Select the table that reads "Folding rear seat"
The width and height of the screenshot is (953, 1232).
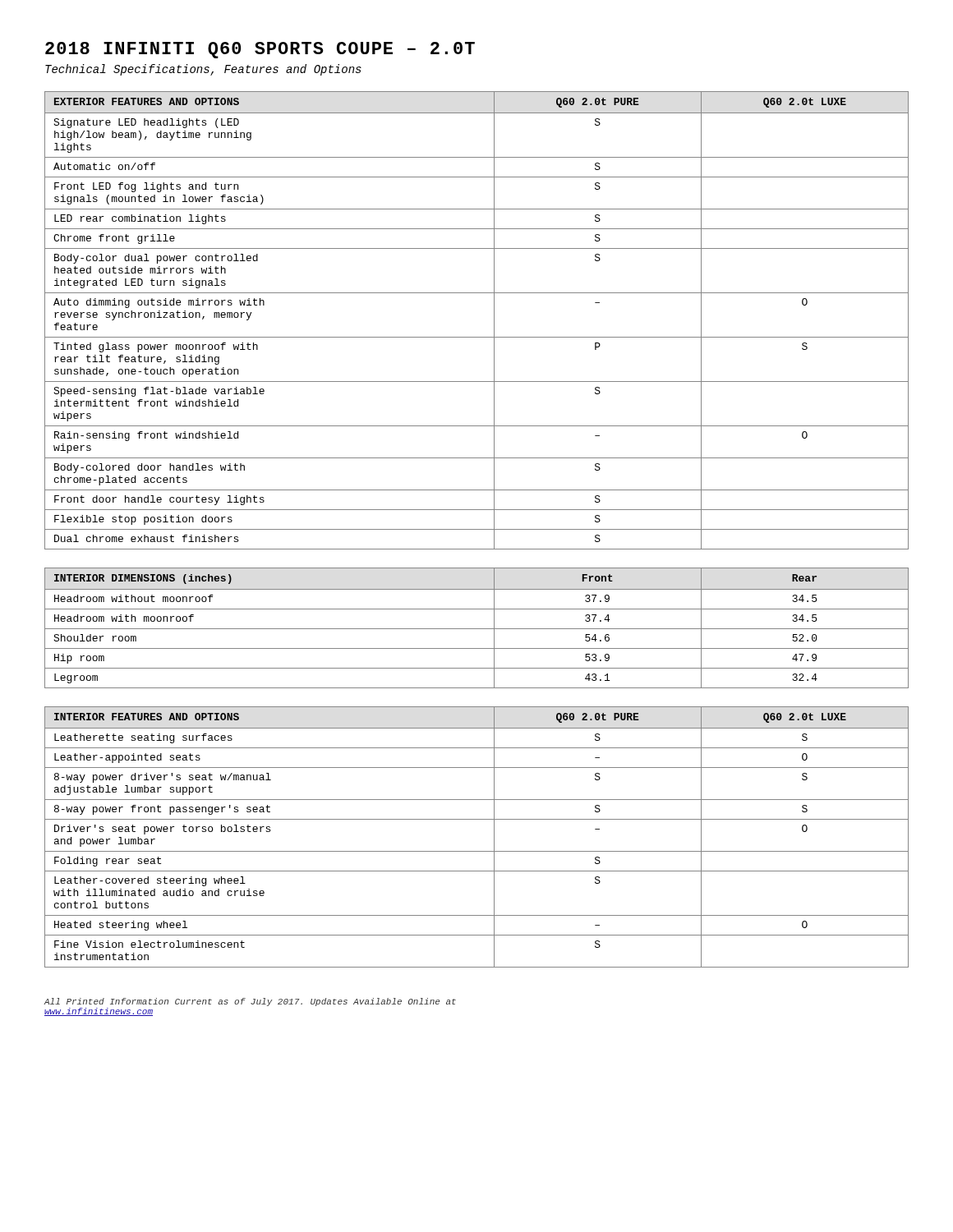pos(476,837)
